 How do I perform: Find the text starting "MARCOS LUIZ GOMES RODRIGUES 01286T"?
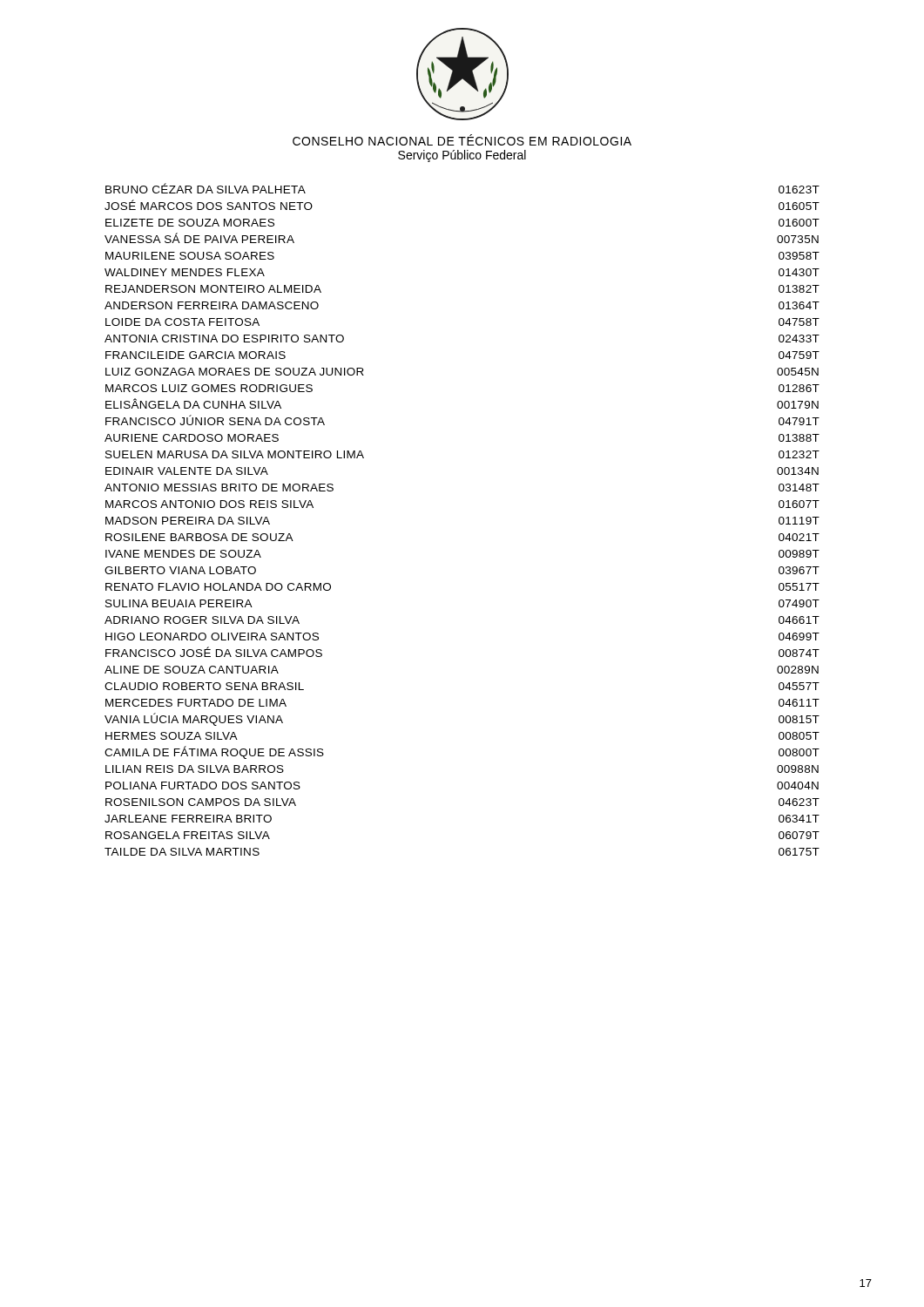tap(208, 386)
